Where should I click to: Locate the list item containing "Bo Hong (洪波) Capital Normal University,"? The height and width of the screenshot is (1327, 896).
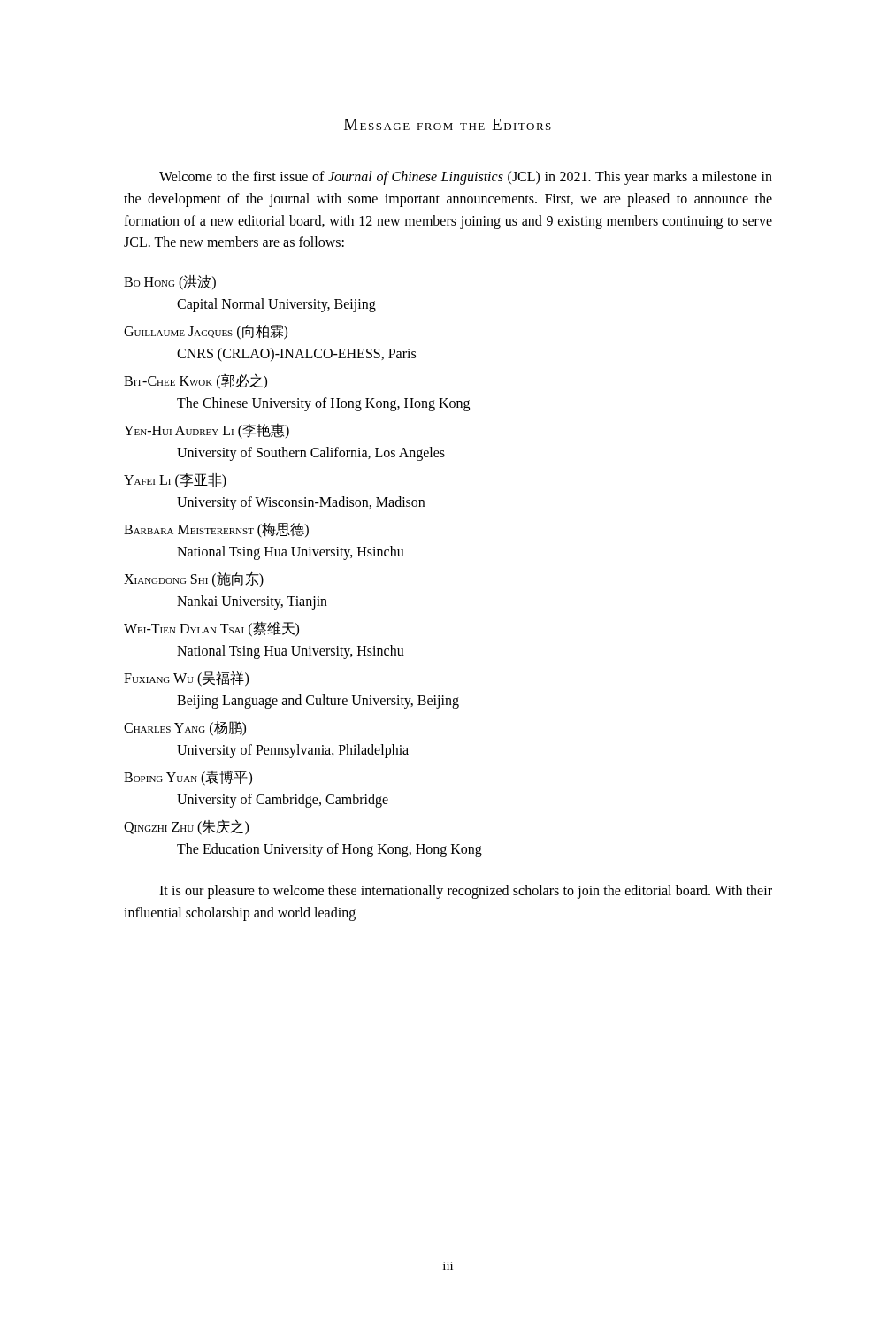170,283
